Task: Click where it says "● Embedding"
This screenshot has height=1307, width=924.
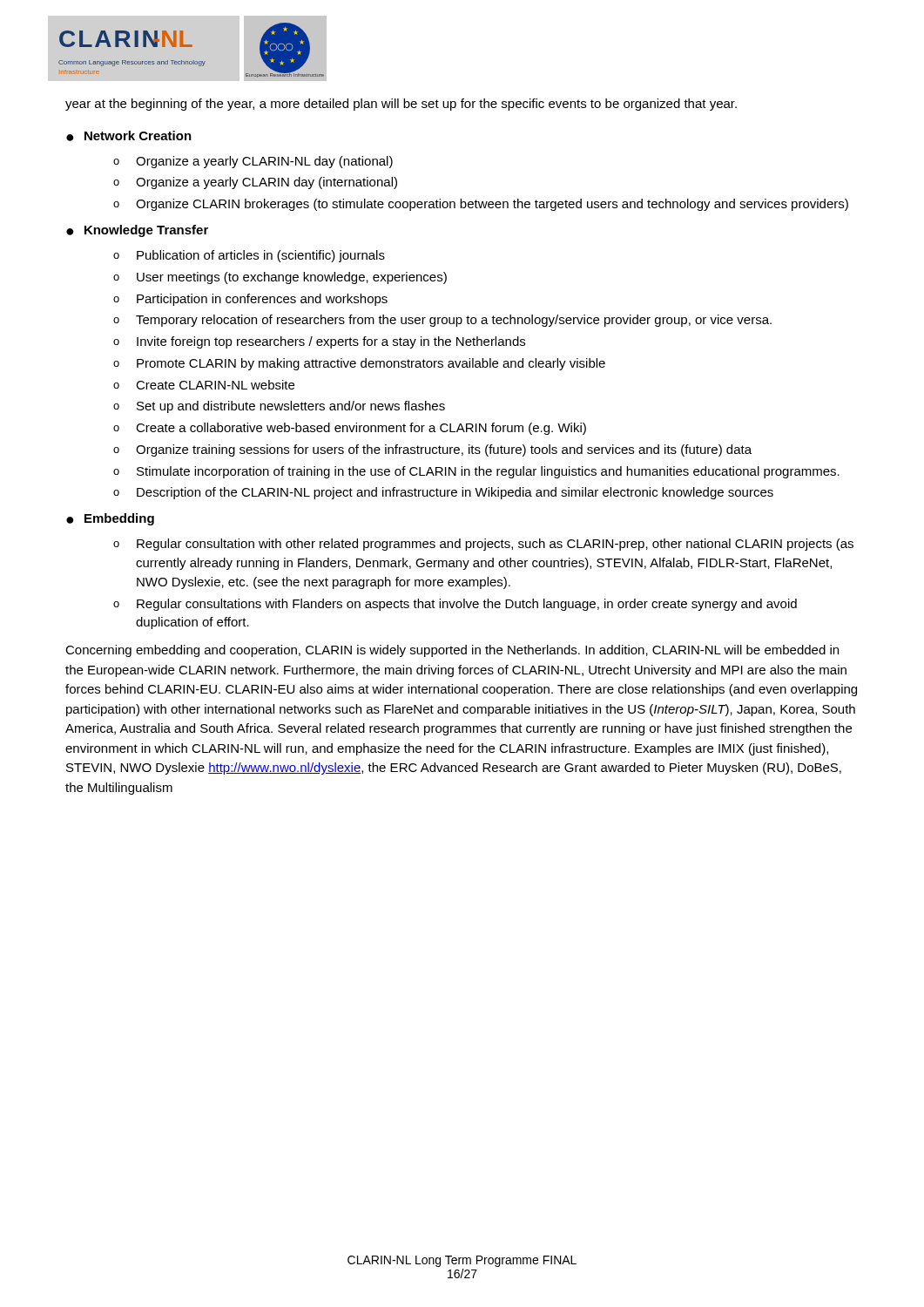Action: click(110, 520)
